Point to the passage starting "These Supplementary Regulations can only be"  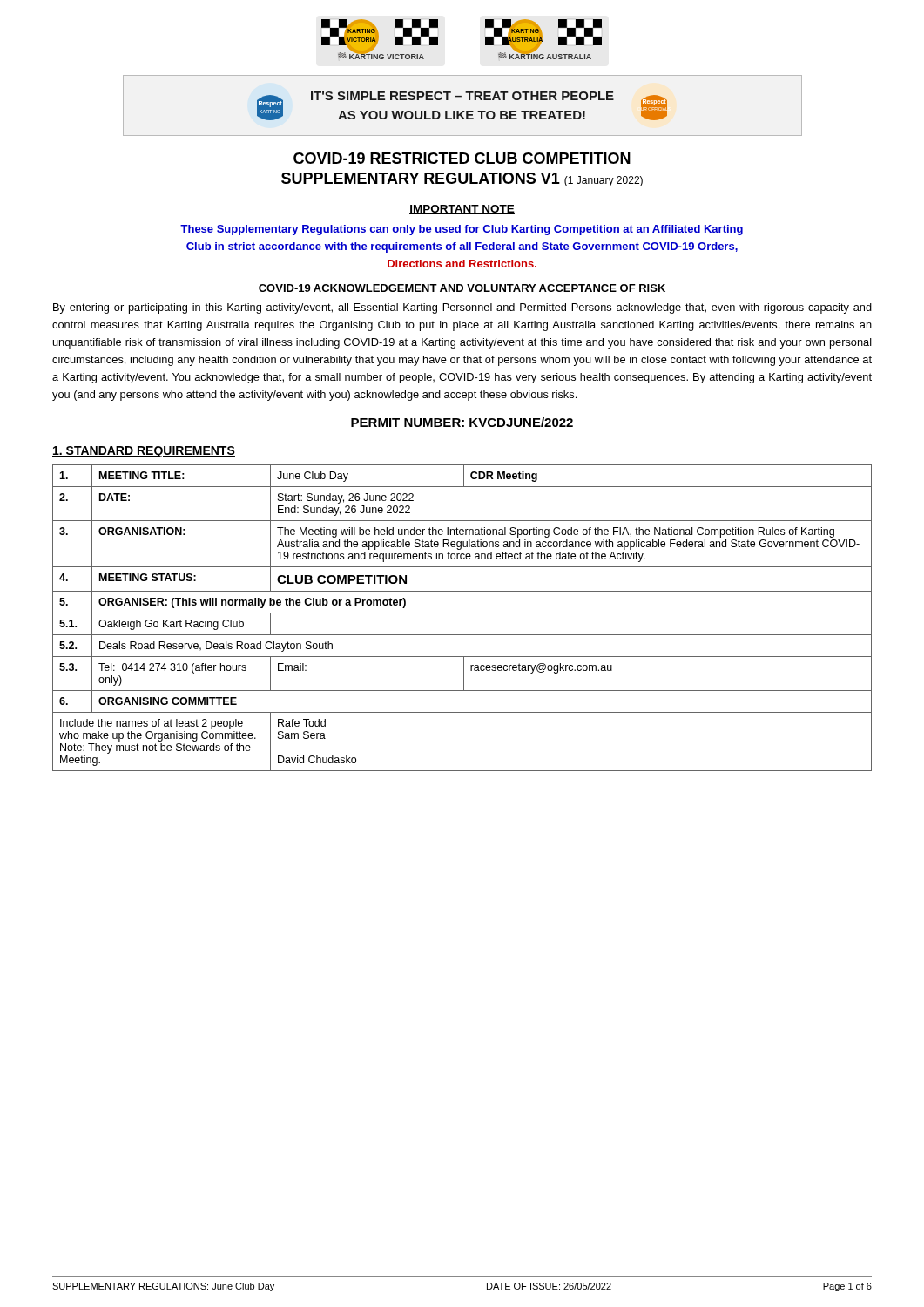pos(462,246)
